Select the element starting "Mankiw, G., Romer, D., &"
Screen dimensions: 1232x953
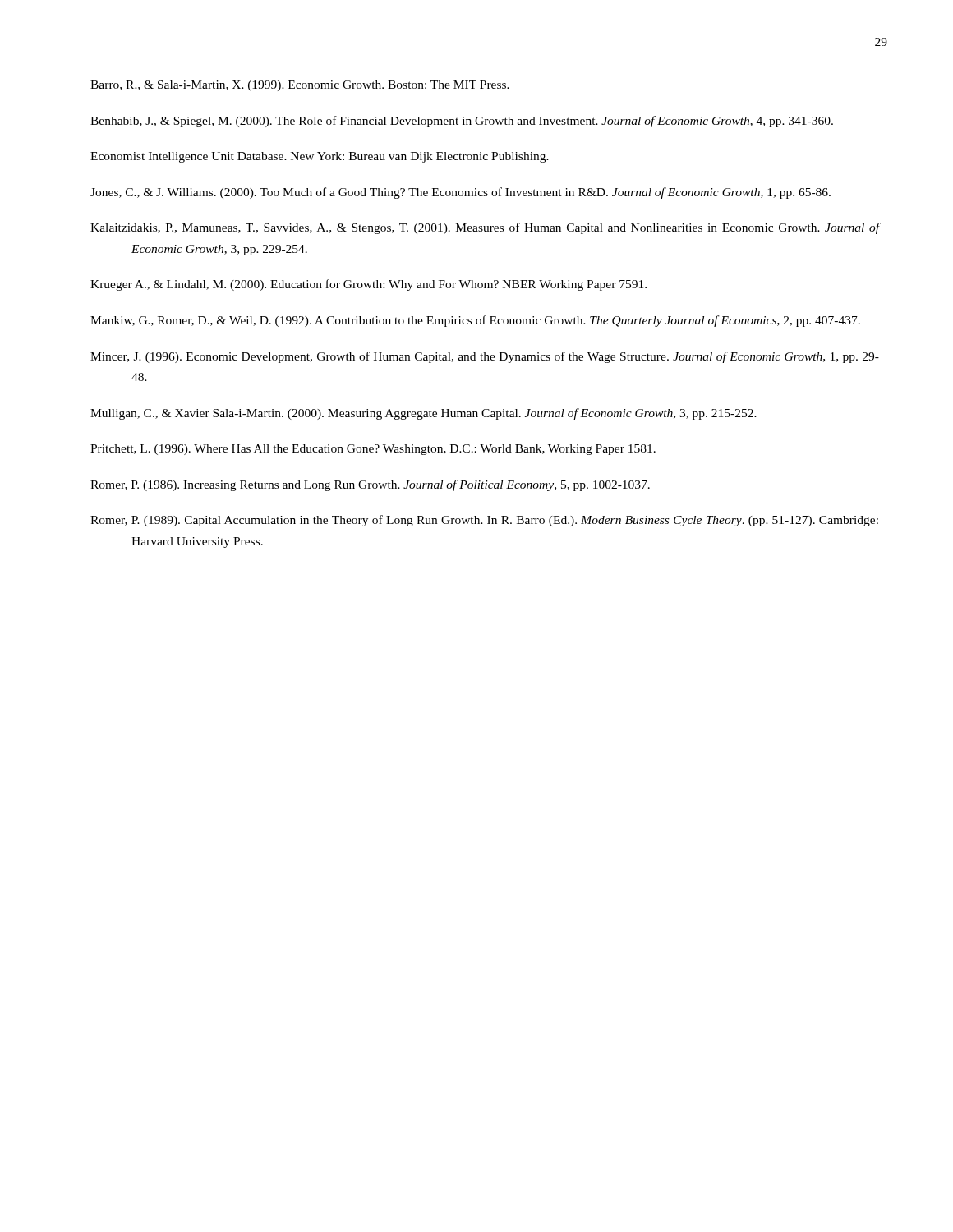pyautogui.click(x=475, y=320)
